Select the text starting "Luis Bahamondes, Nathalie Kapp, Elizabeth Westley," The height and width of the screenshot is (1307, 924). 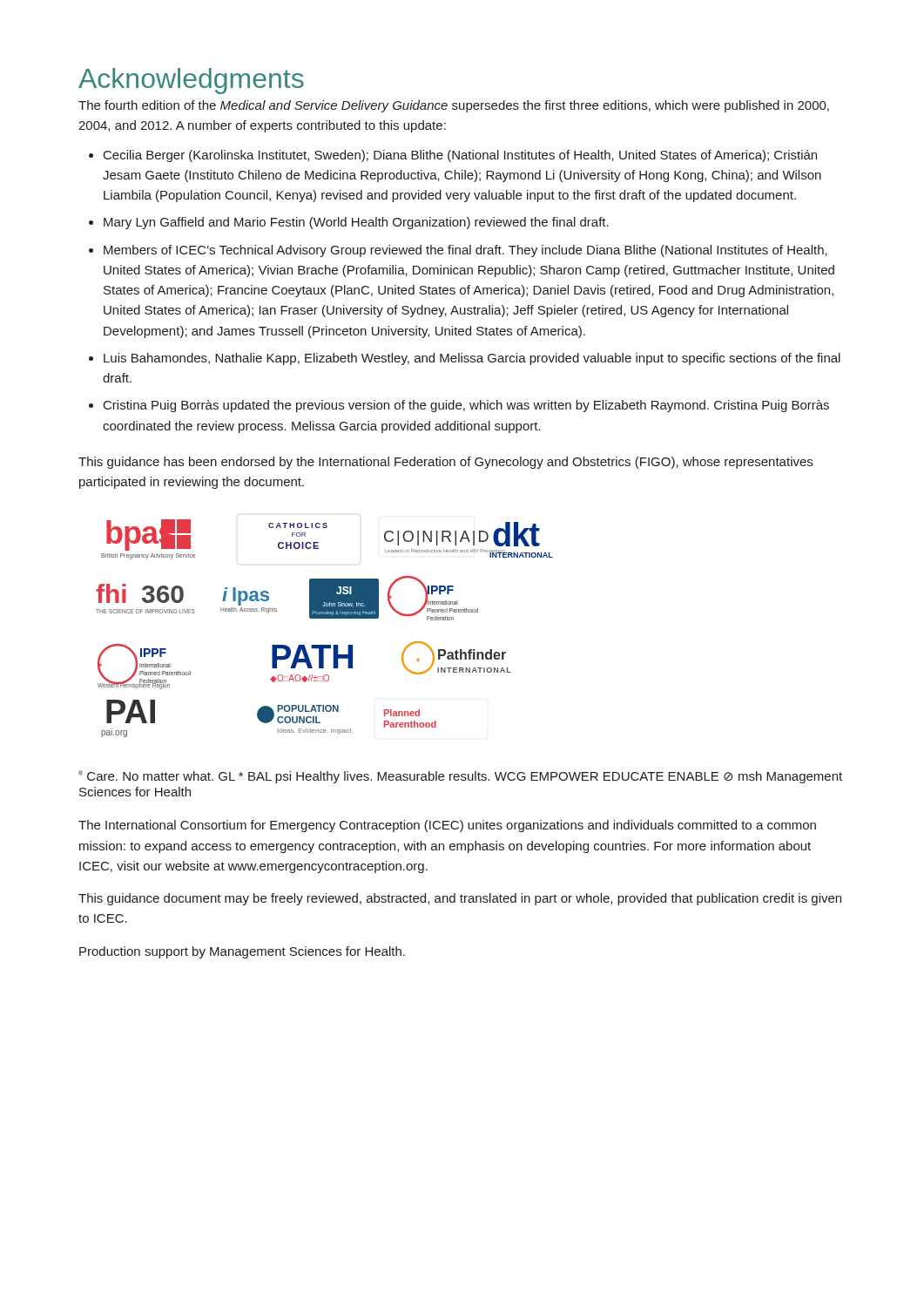pyautogui.click(x=472, y=368)
